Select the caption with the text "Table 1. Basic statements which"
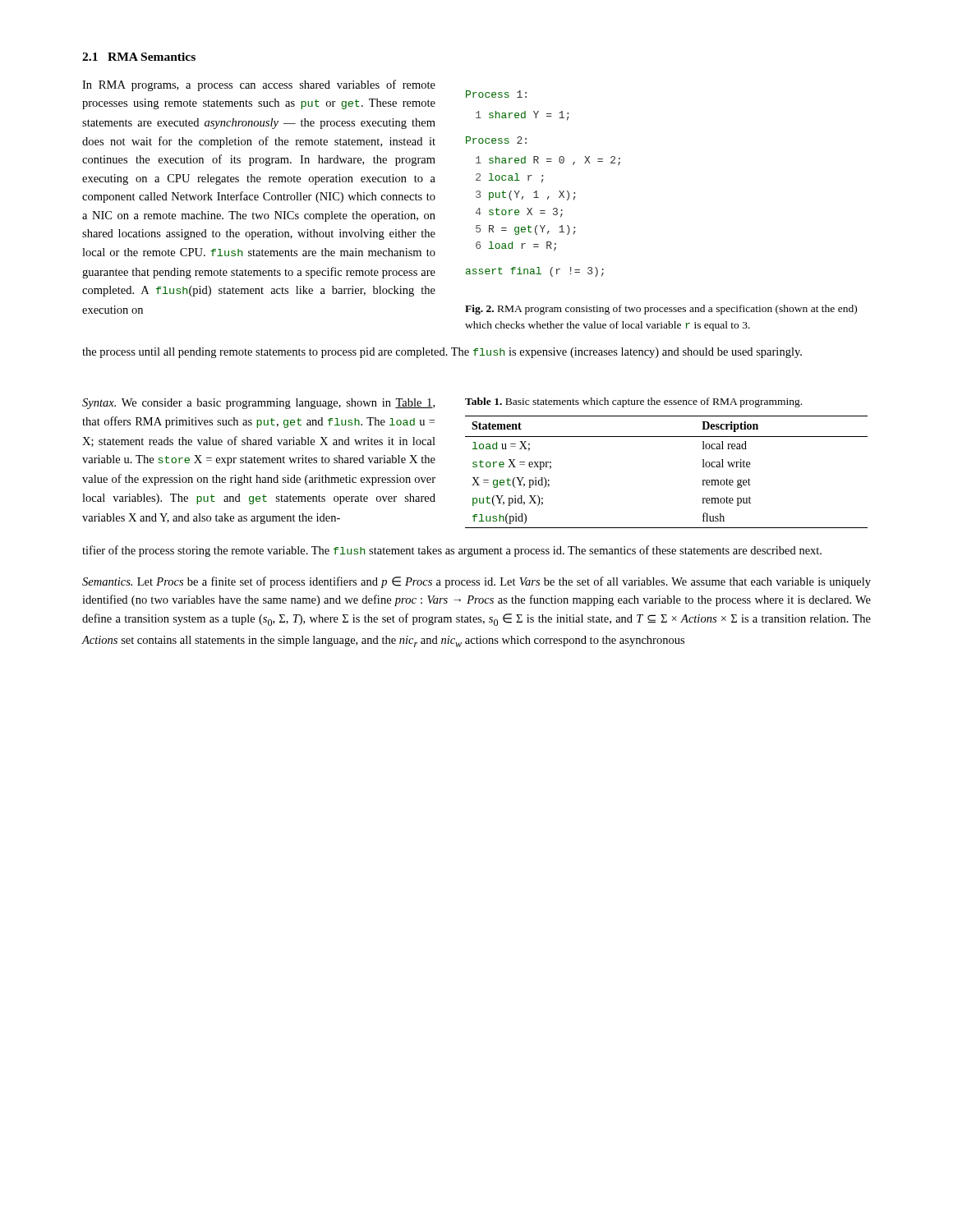The width and height of the screenshot is (953, 1232). (634, 402)
